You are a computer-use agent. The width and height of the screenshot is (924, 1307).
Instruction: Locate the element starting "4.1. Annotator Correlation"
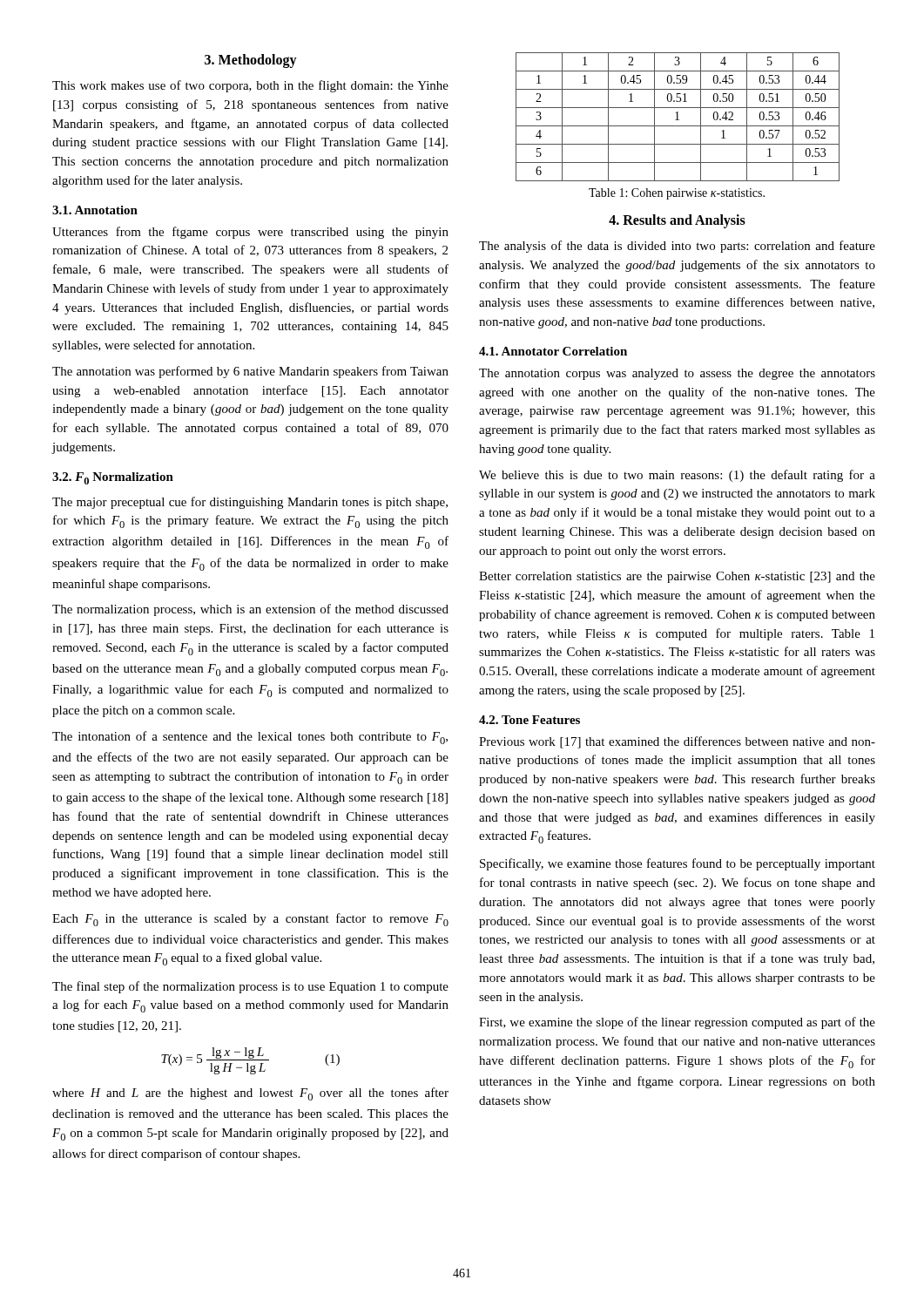click(x=553, y=351)
